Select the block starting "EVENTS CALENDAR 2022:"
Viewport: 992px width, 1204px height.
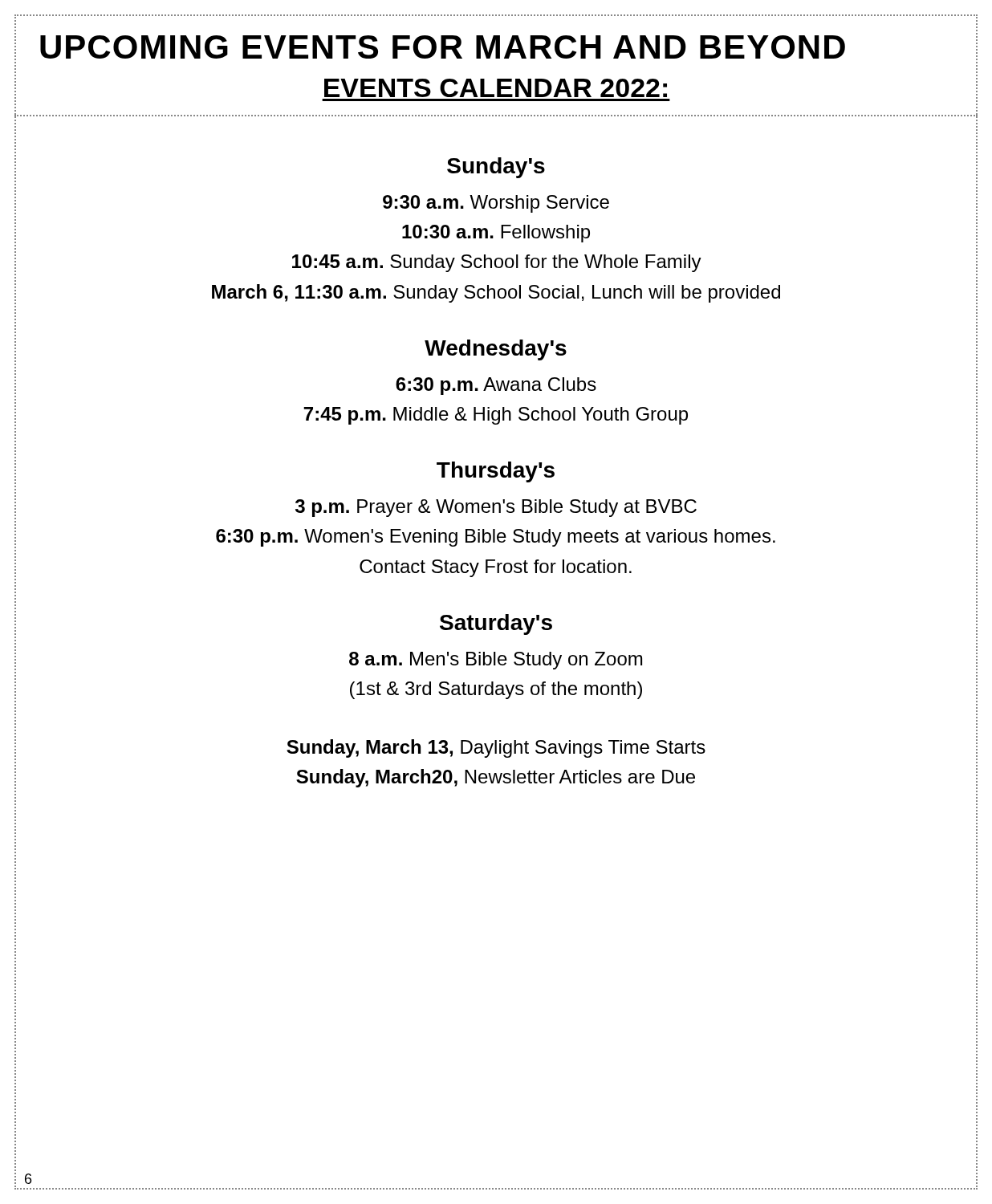click(x=496, y=88)
